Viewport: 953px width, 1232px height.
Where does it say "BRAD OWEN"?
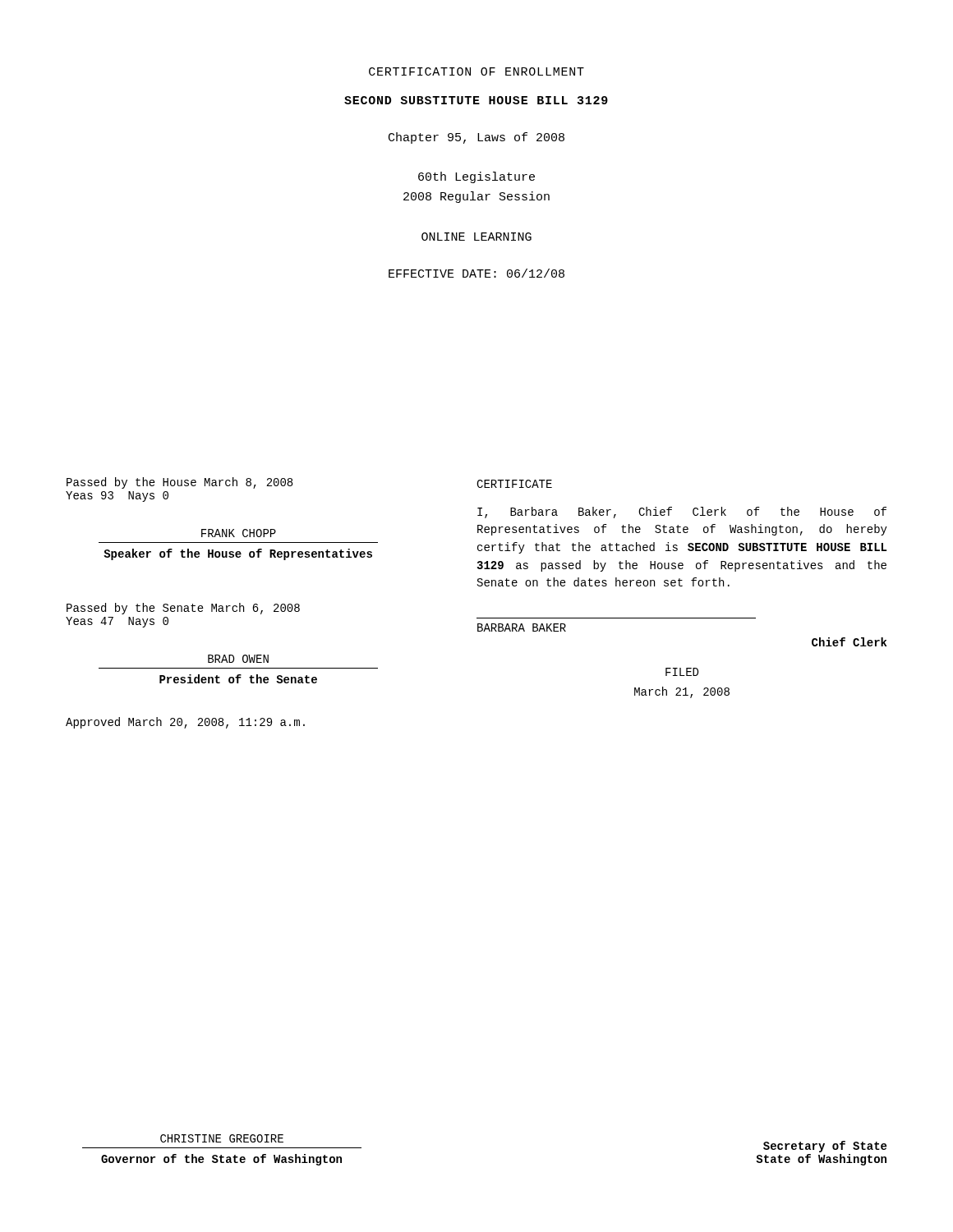click(x=238, y=660)
